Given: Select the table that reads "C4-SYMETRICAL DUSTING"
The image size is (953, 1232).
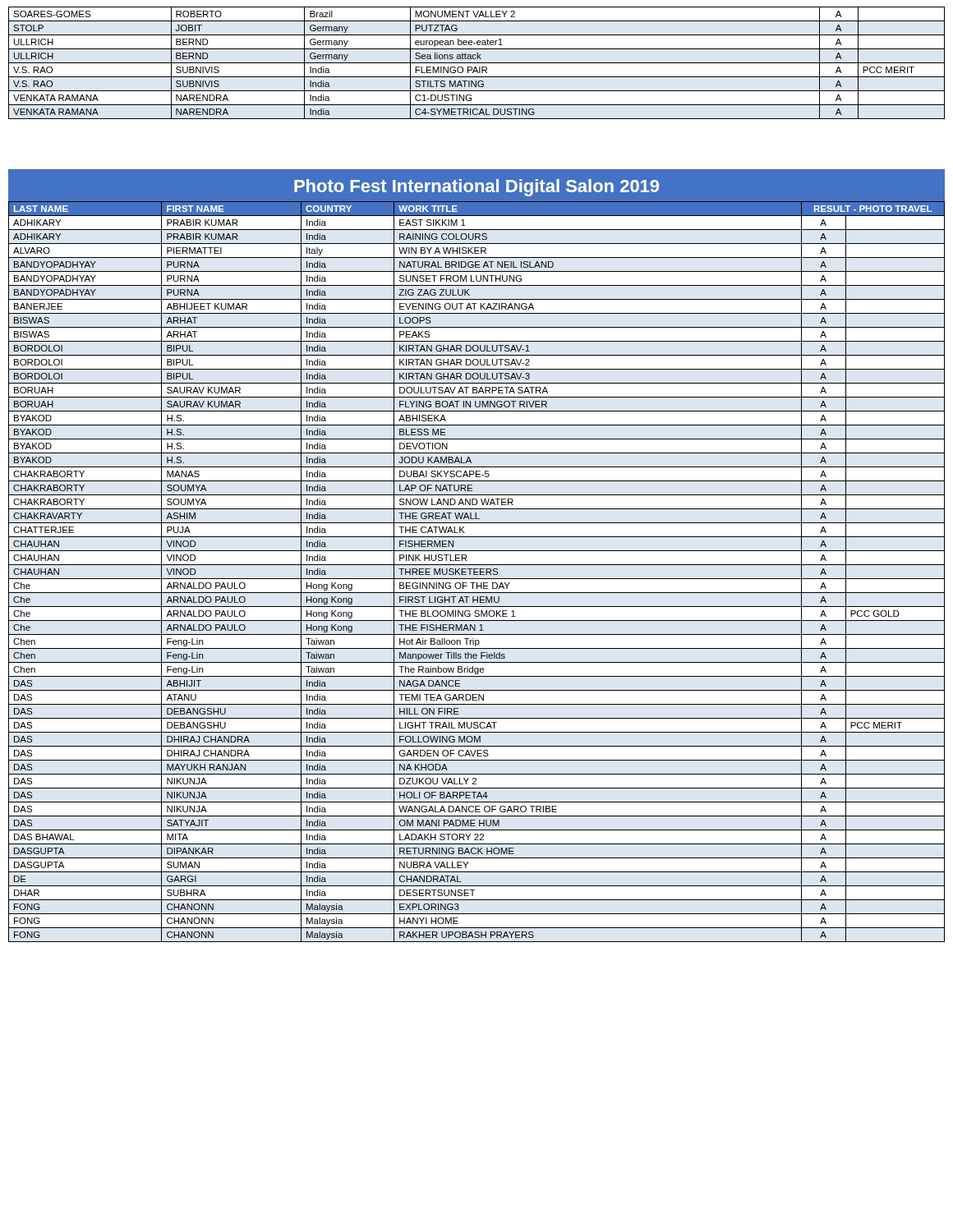Looking at the screenshot, I should click(x=476, y=63).
